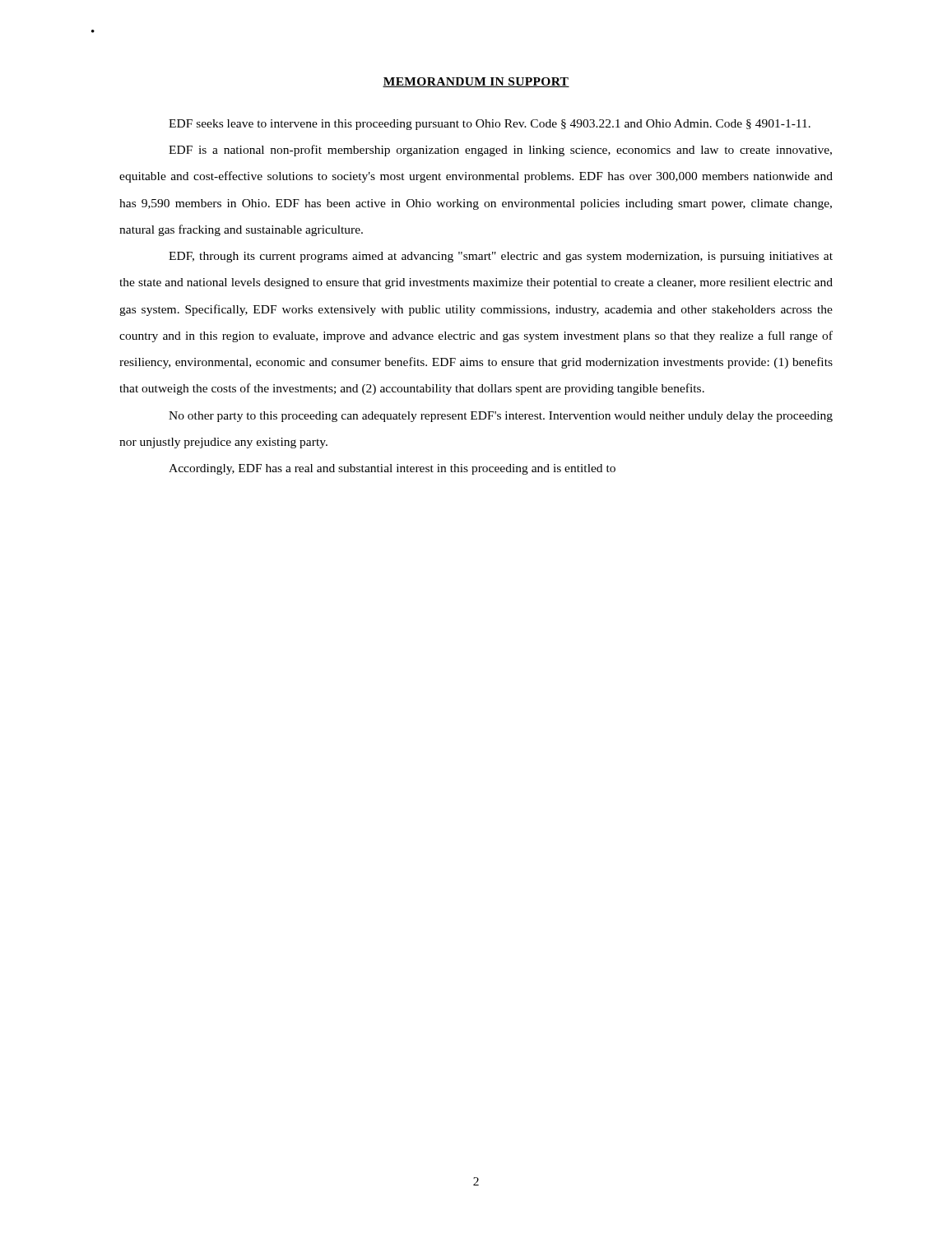Click on the block starting "Accordingly, EDF has a real and substantial interest"
The width and height of the screenshot is (952, 1234).
392,468
